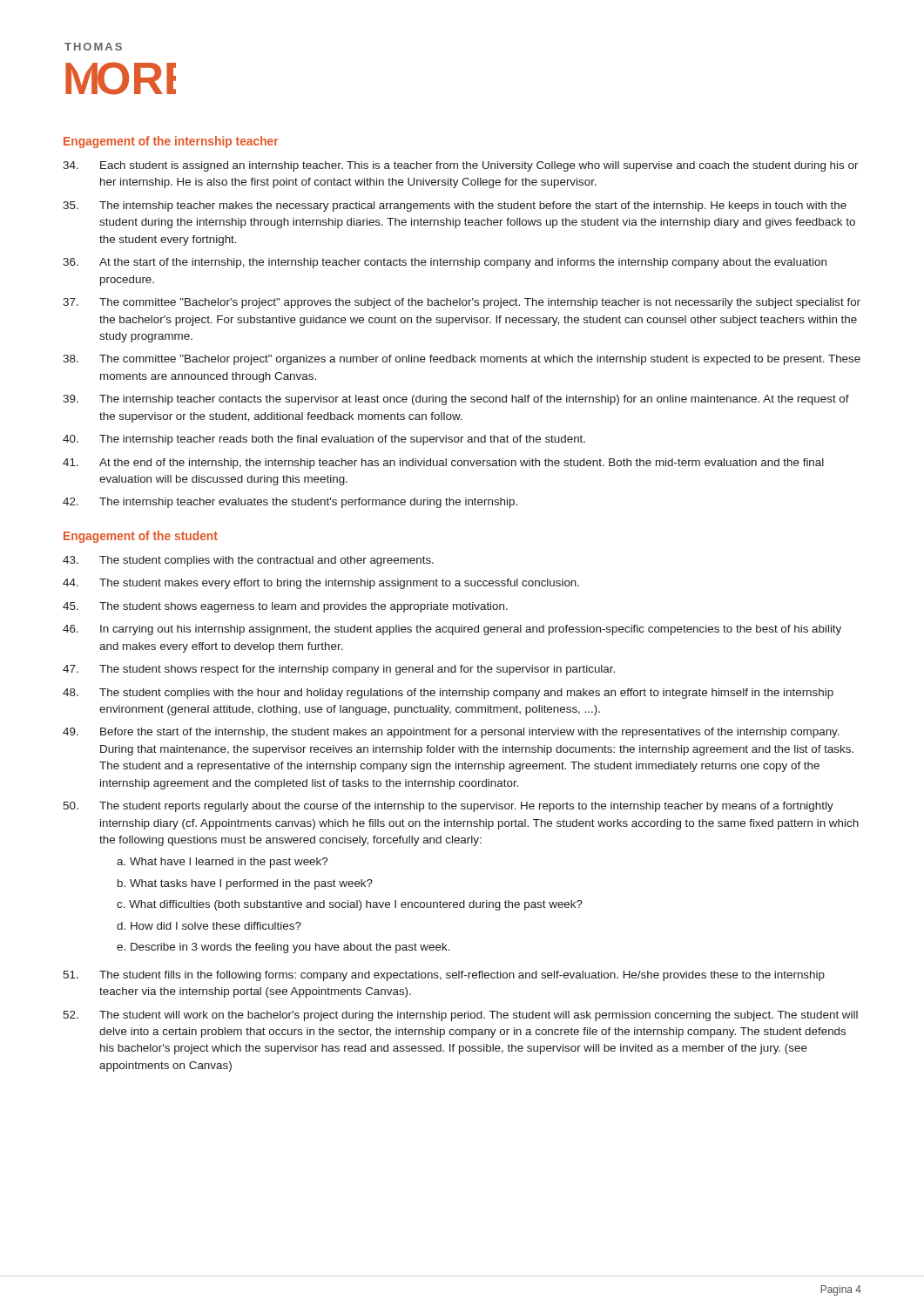Find the list item containing "43. The student complies with the contractual and"
The width and height of the screenshot is (924, 1307).
248,561
